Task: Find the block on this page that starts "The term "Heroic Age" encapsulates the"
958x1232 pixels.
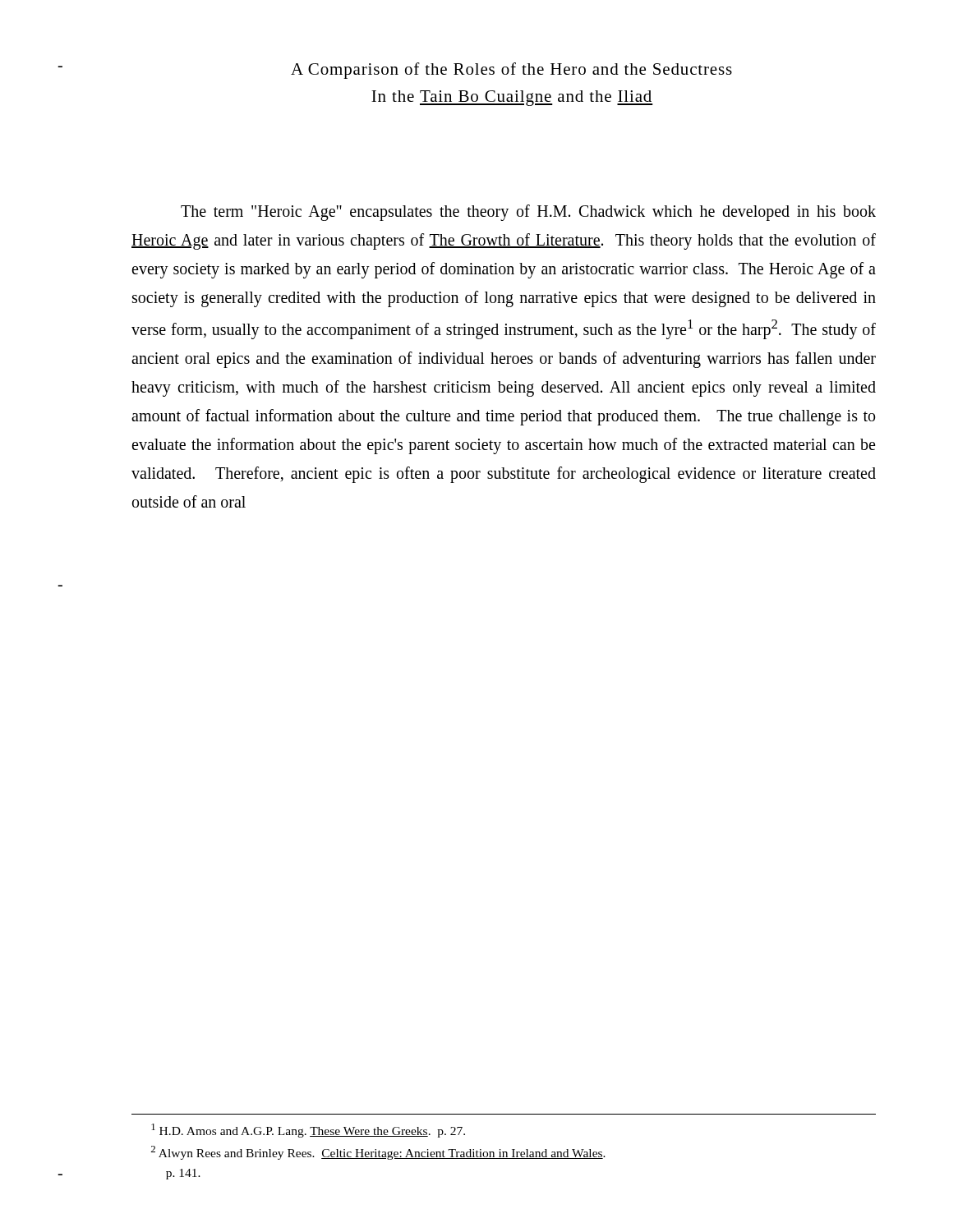Action: (x=504, y=357)
